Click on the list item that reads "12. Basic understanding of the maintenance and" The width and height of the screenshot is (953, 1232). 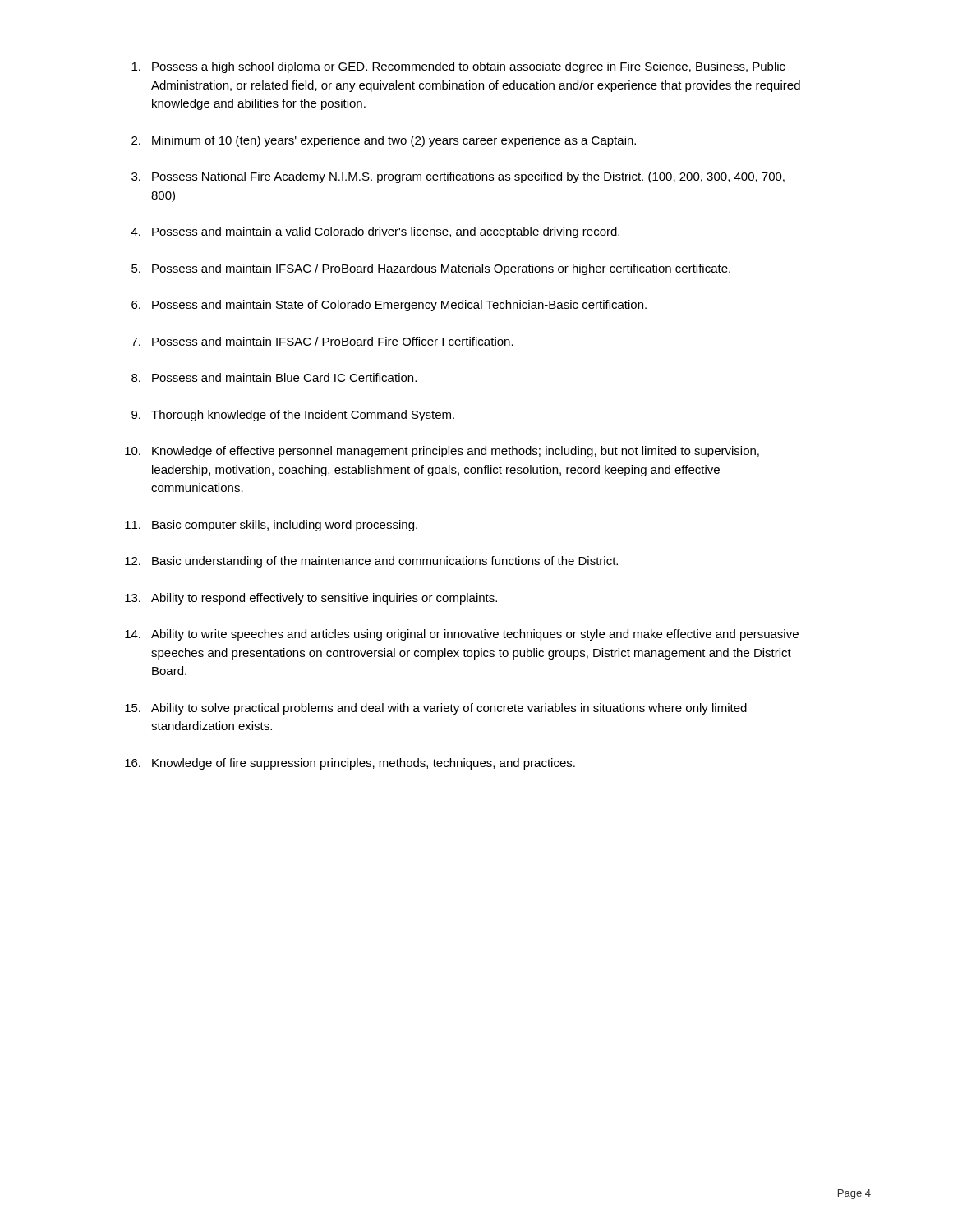click(456, 561)
